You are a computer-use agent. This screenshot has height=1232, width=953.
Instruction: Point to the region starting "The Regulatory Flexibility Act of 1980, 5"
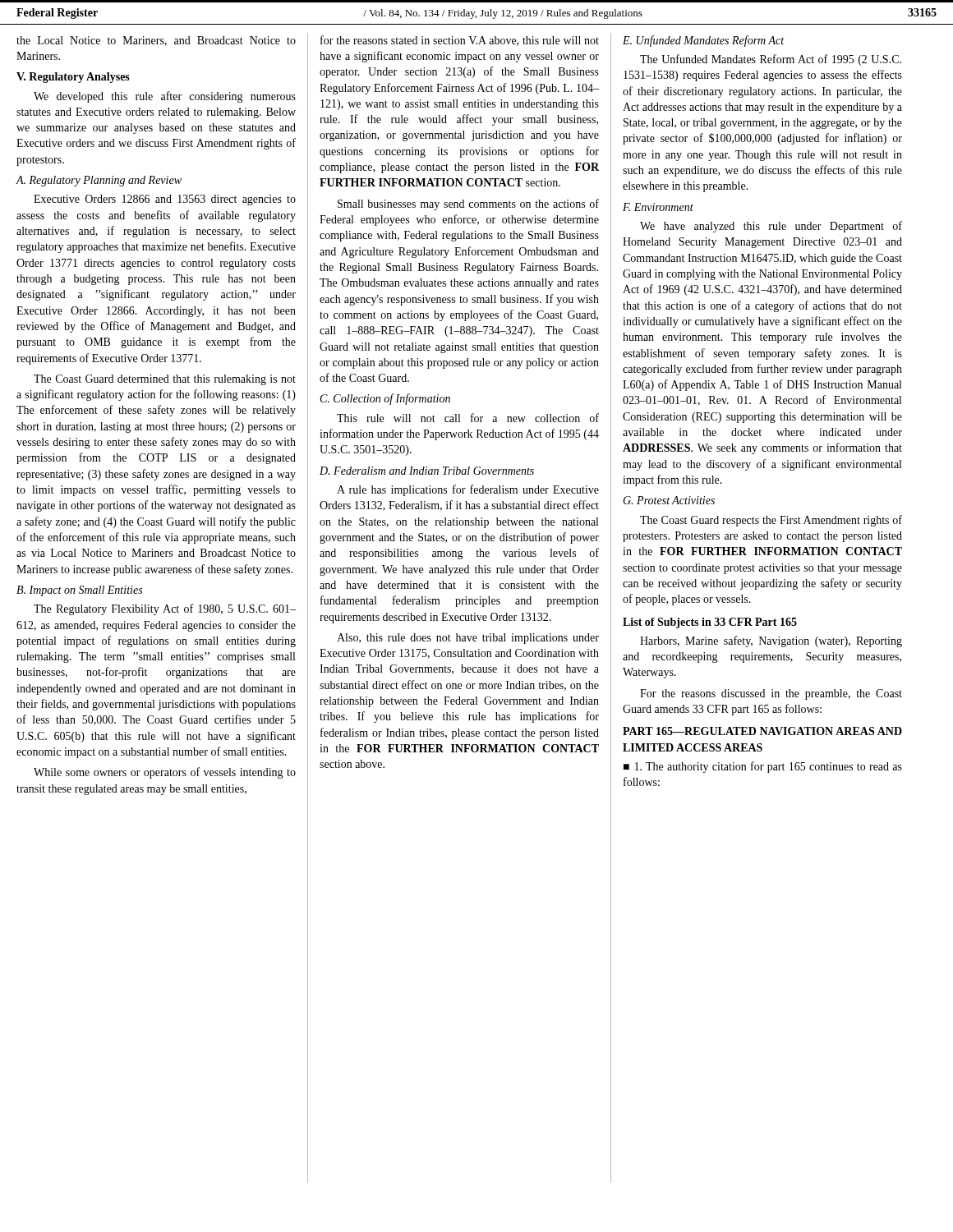click(x=156, y=699)
